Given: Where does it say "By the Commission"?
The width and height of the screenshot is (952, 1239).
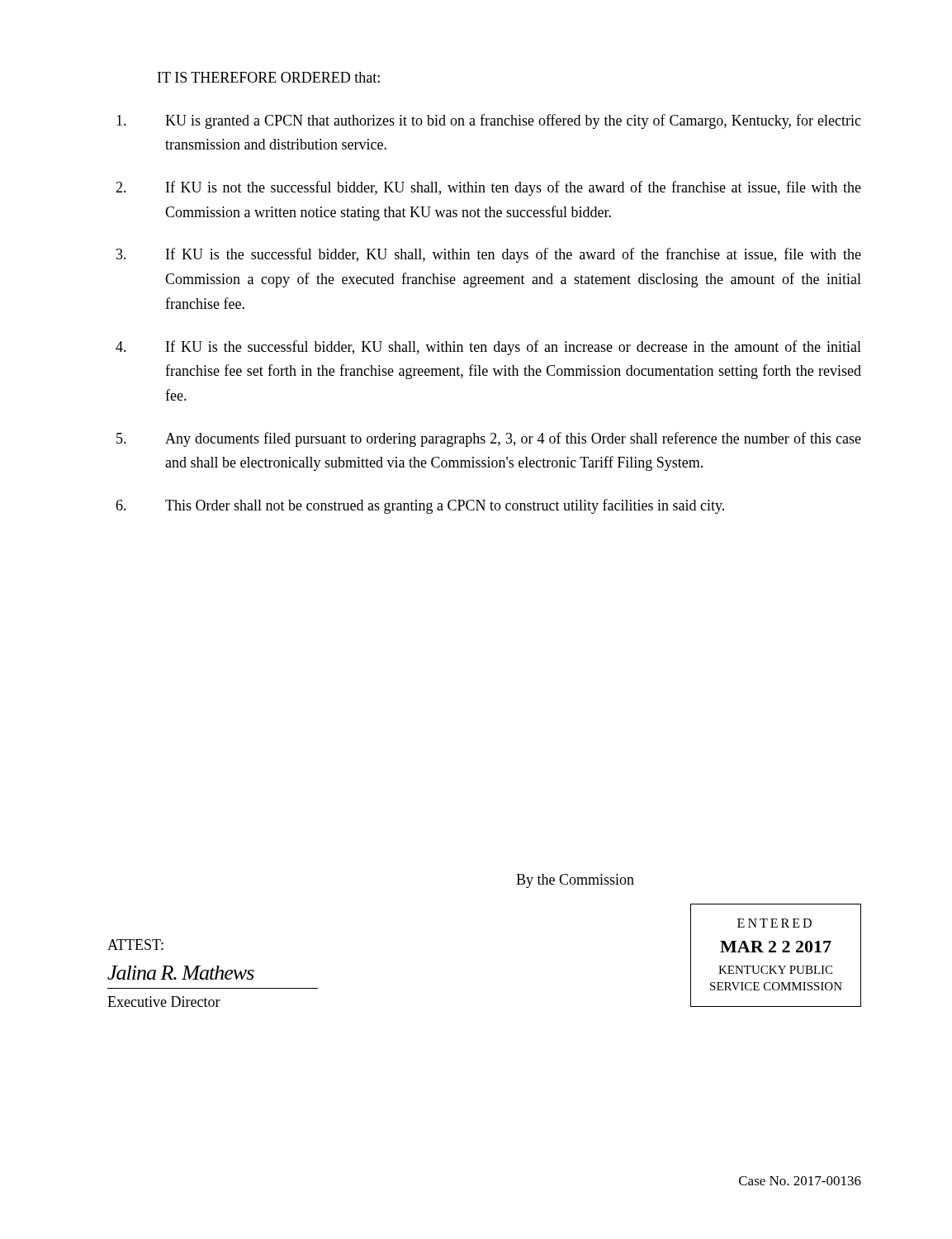Looking at the screenshot, I should pos(575,880).
